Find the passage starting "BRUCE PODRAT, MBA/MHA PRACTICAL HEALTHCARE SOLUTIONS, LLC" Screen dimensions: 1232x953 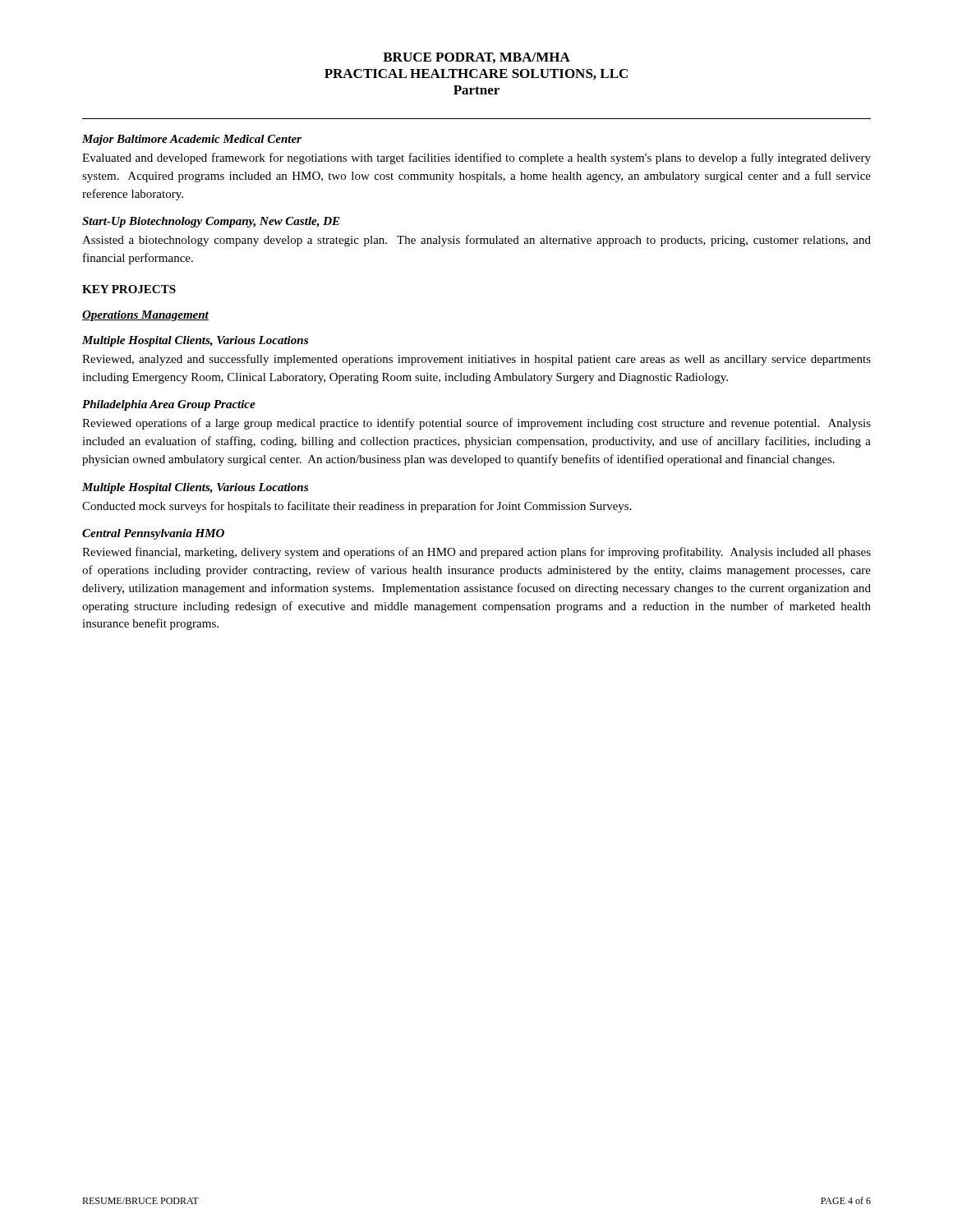[x=476, y=74]
